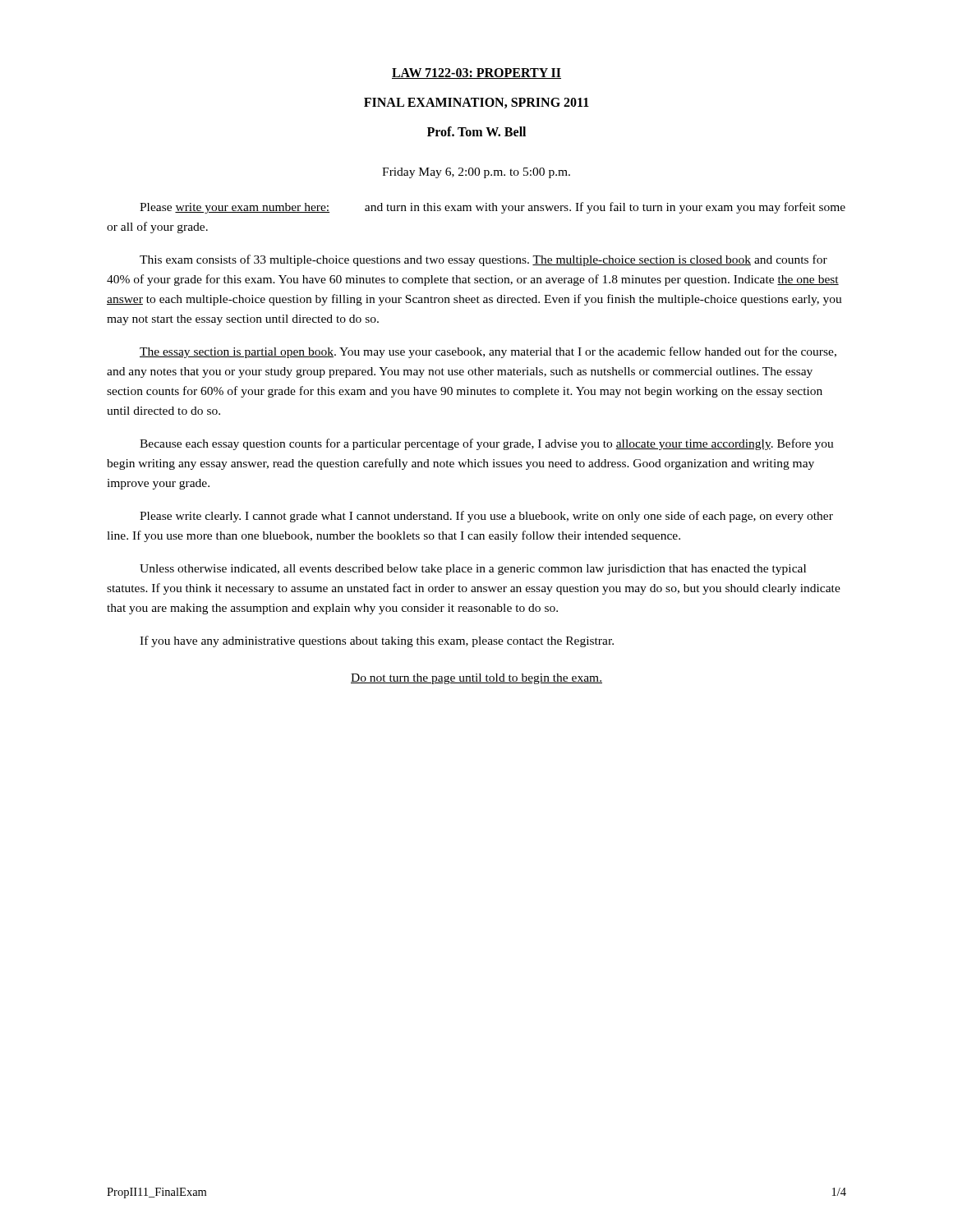Click the passage that begins "Unless otherwise indicated, all events"
This screenshot has width=953, height=1232.
click(x=474, y=588)
